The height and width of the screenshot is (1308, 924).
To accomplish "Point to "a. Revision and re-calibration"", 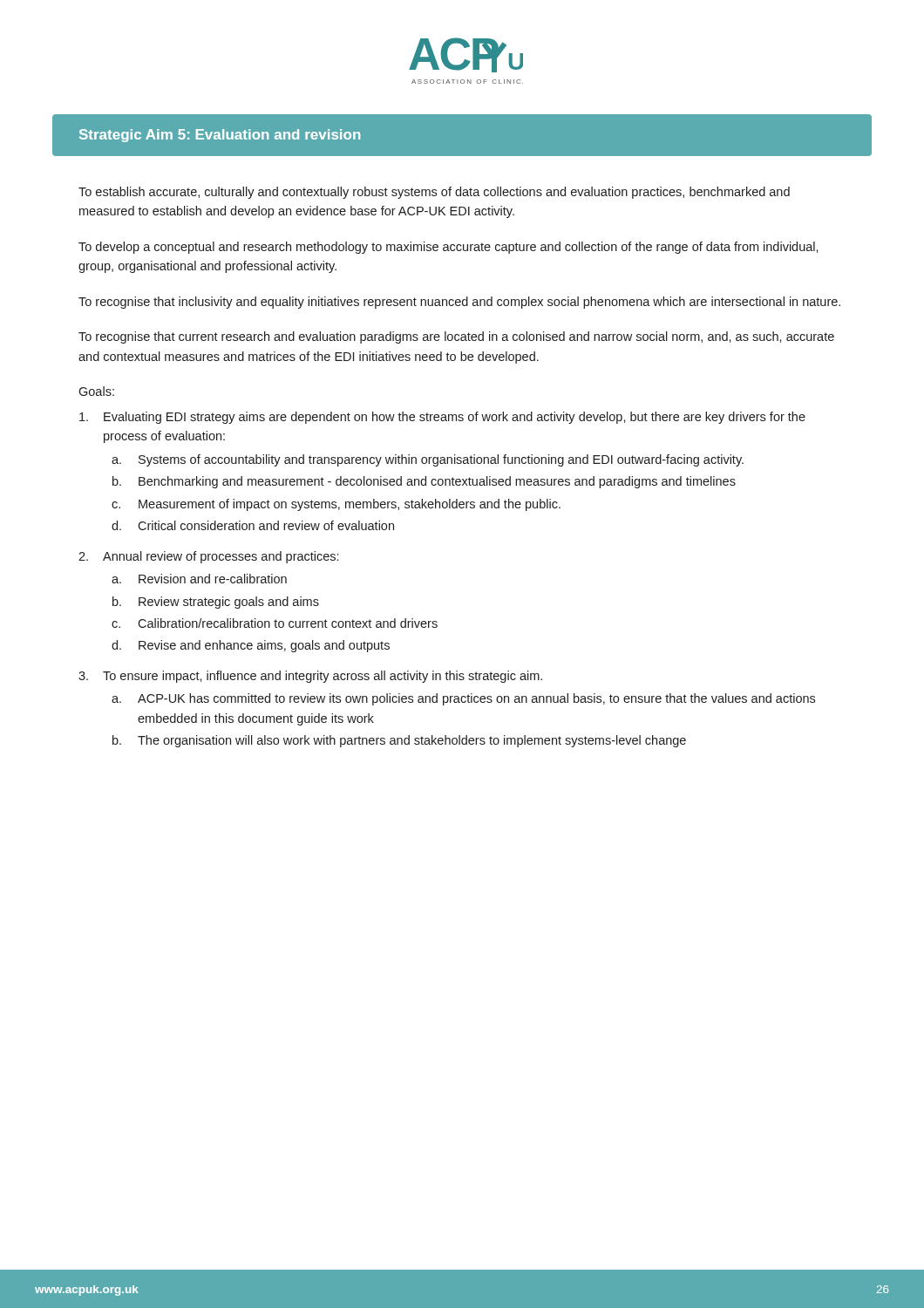I will point(199,579).
